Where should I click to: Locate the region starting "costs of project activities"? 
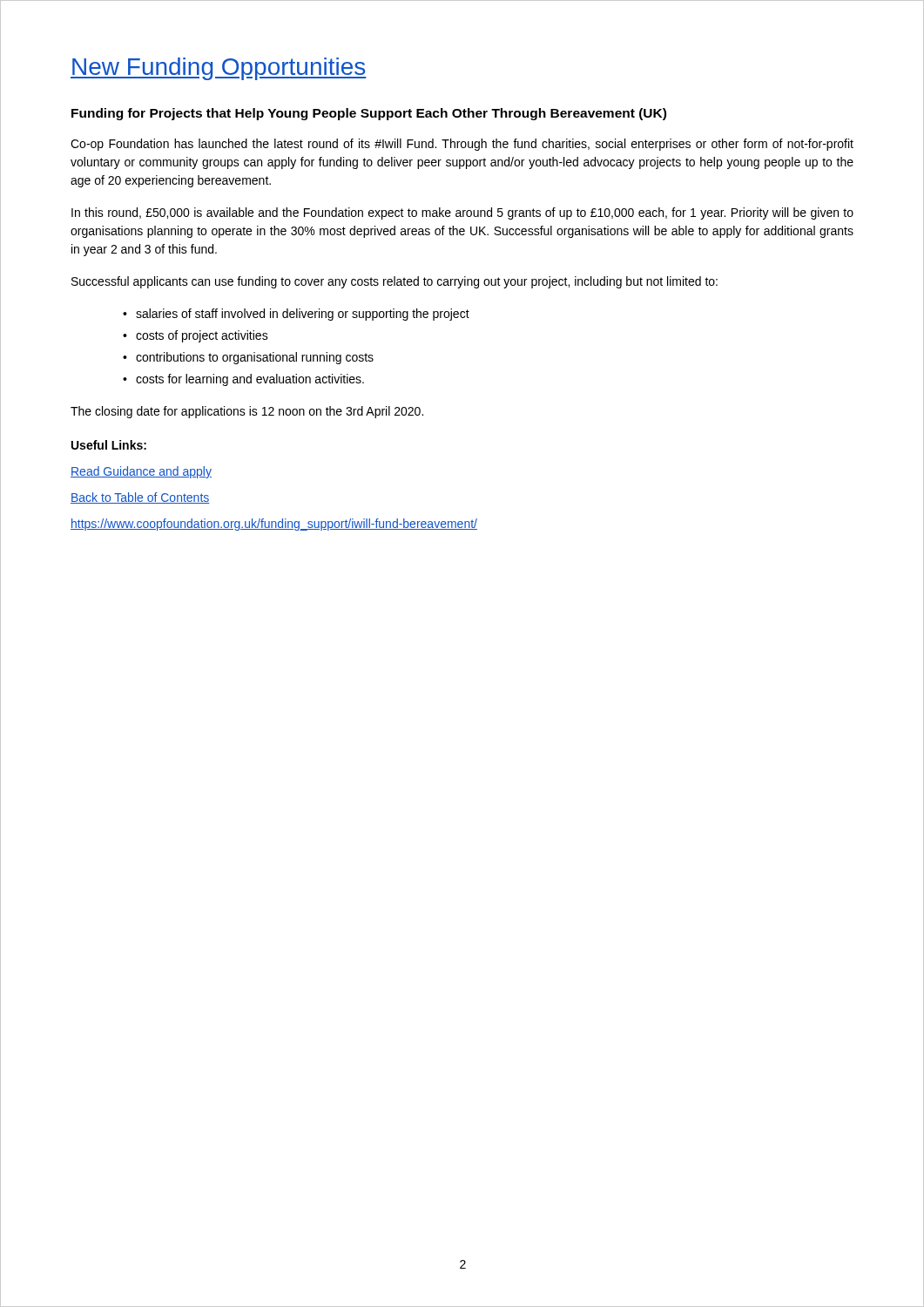(x=202, y=335)
